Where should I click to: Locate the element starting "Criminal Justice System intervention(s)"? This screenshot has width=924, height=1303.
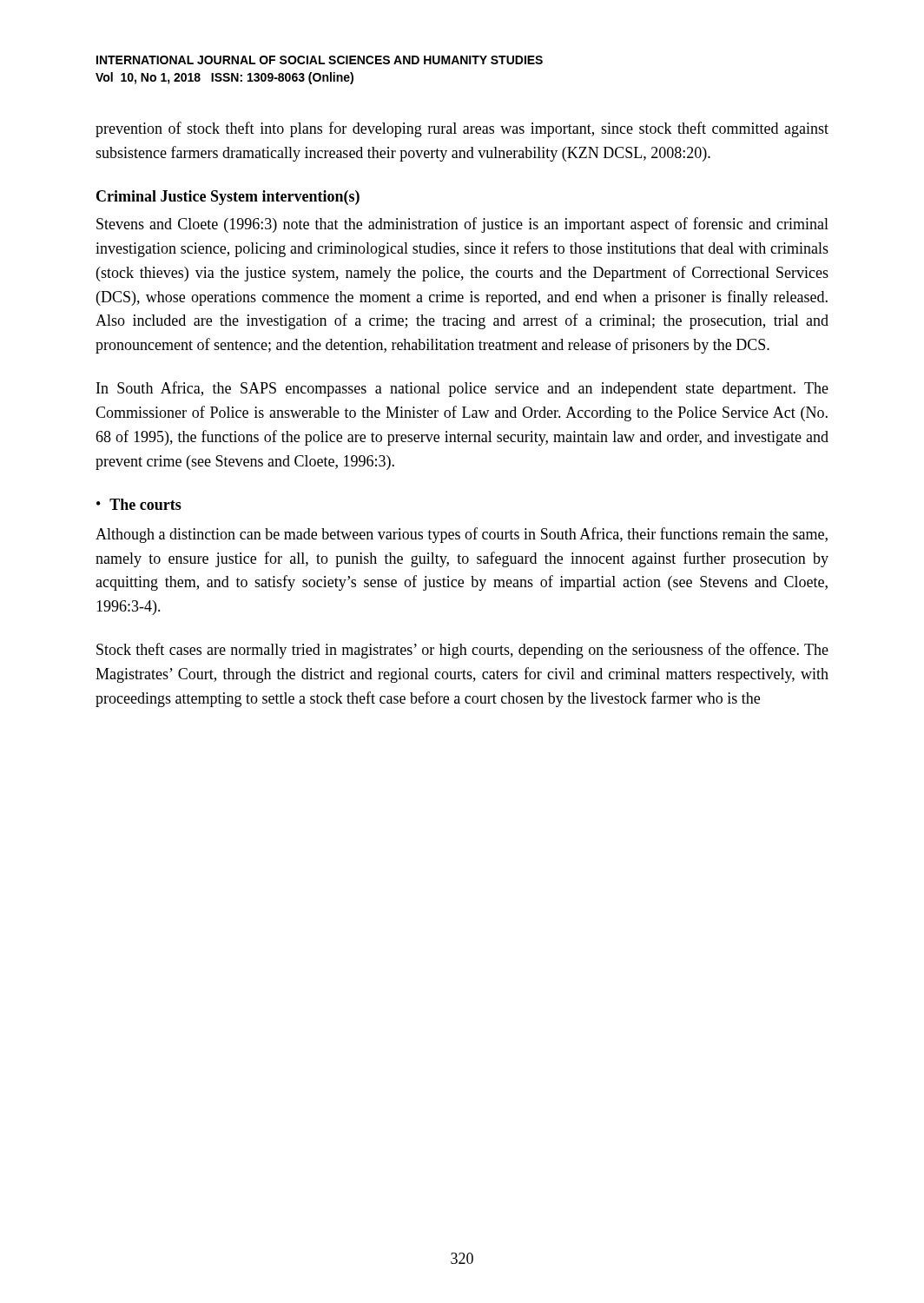pyautogui.click(x=228, y=196)
